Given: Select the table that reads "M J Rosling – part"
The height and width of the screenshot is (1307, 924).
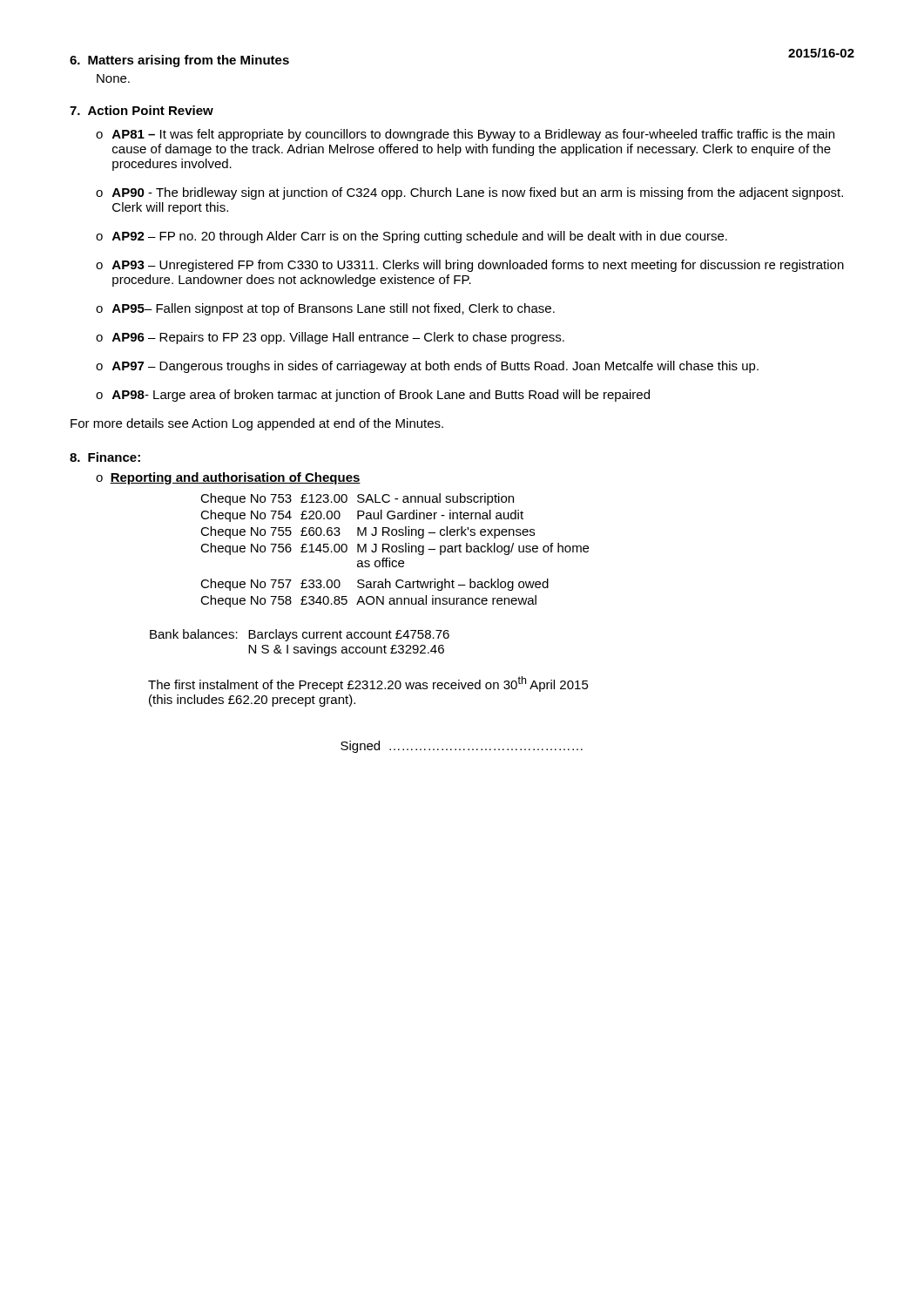Looking at the screenshot, I should point(501,549).
